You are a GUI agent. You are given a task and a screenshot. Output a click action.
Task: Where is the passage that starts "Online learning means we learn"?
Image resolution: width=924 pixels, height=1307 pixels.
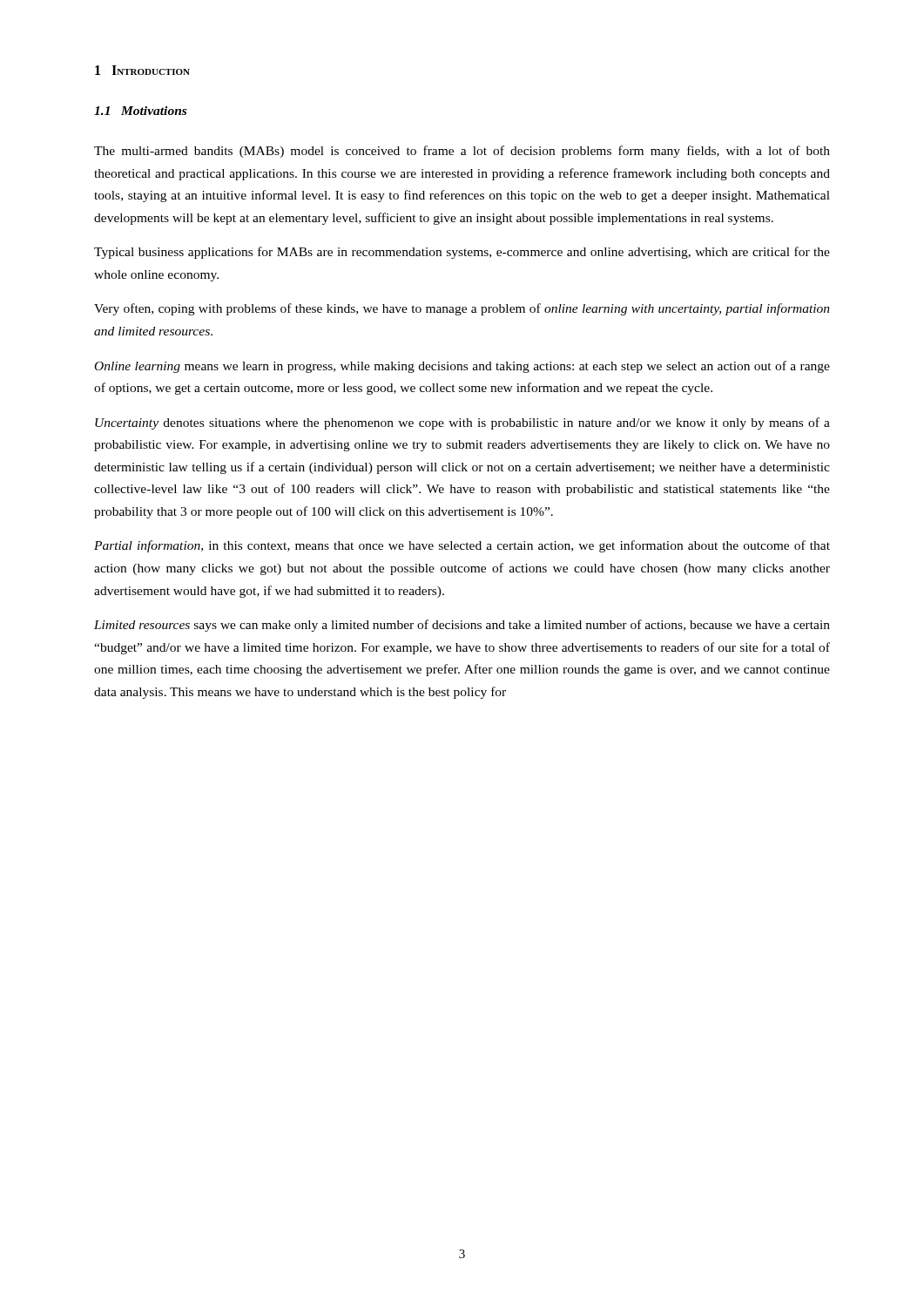point(462,376)
